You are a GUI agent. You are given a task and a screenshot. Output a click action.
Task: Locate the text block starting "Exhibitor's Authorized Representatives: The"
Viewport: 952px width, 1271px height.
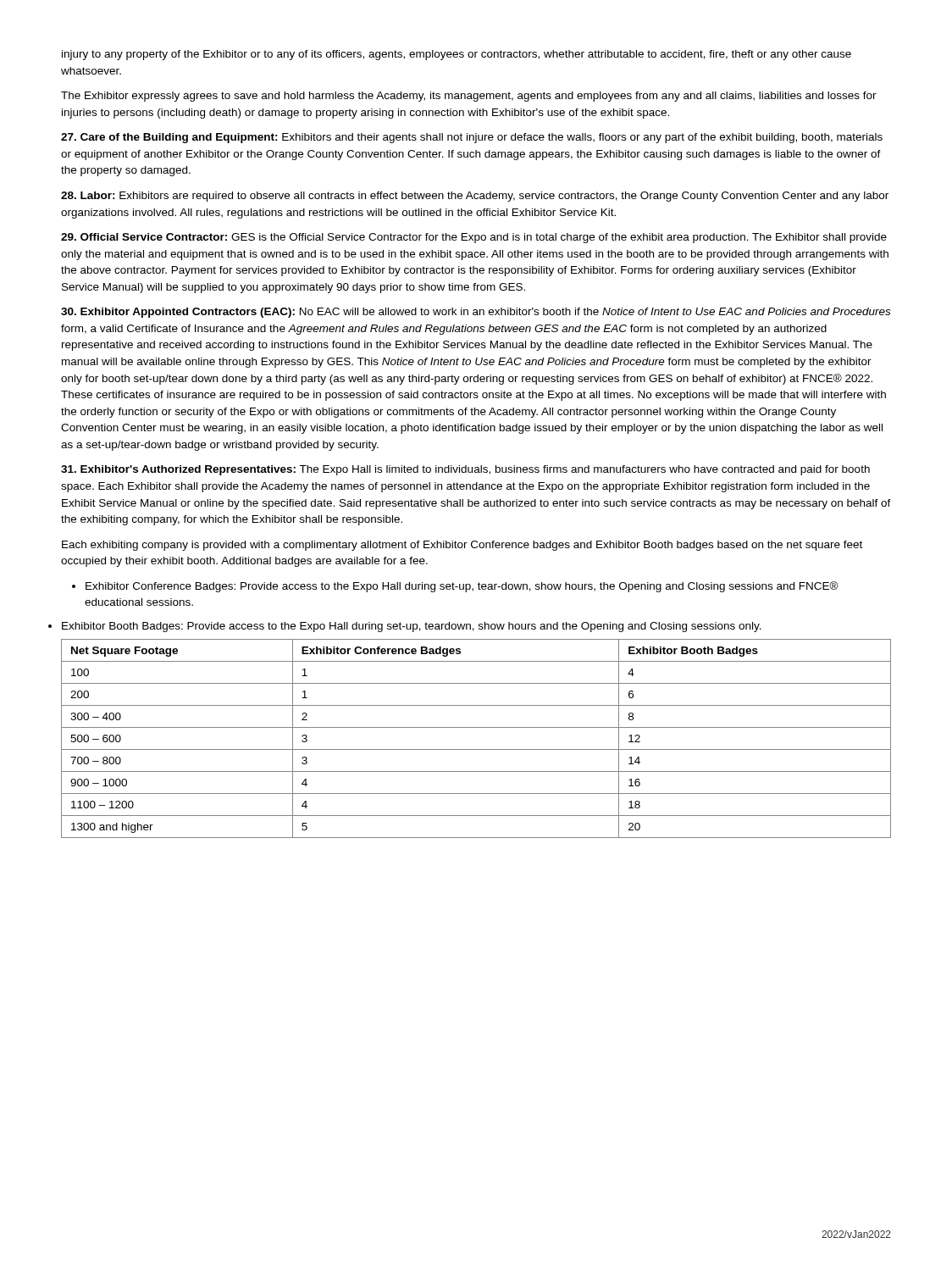(x=476, y=494)
